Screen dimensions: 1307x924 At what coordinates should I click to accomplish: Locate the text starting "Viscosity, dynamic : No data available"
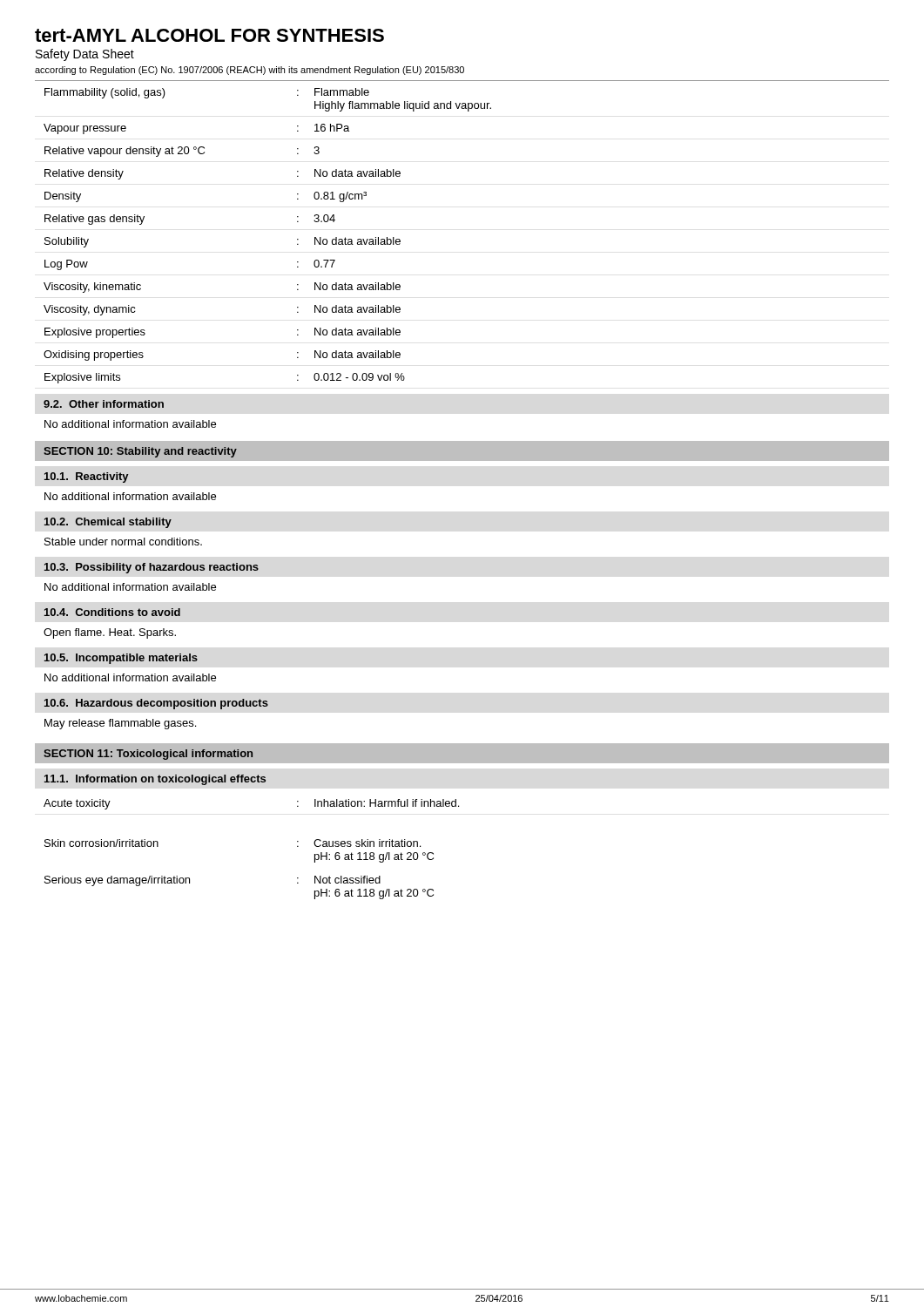coord(84,310)
